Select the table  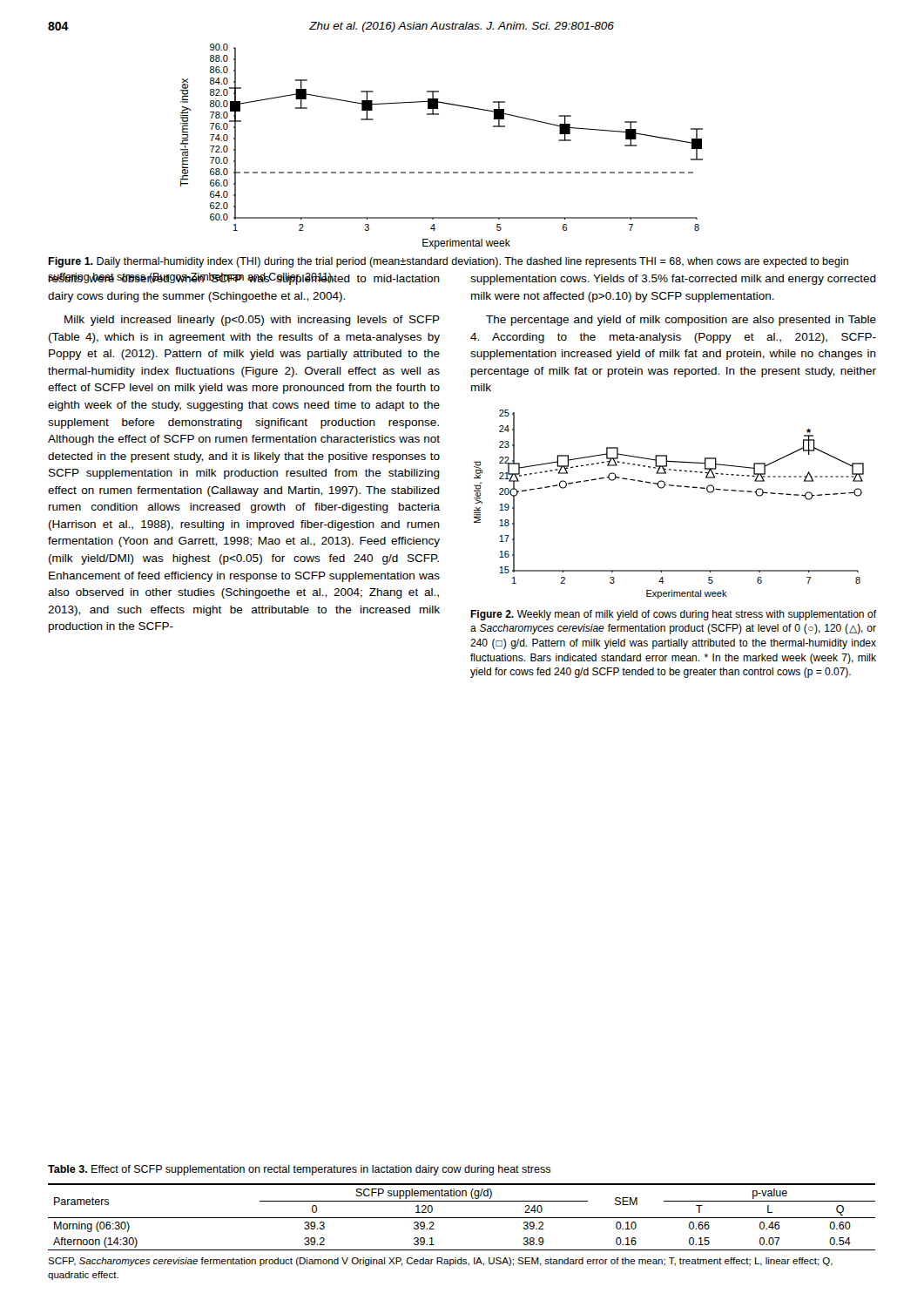[462, 1233]
